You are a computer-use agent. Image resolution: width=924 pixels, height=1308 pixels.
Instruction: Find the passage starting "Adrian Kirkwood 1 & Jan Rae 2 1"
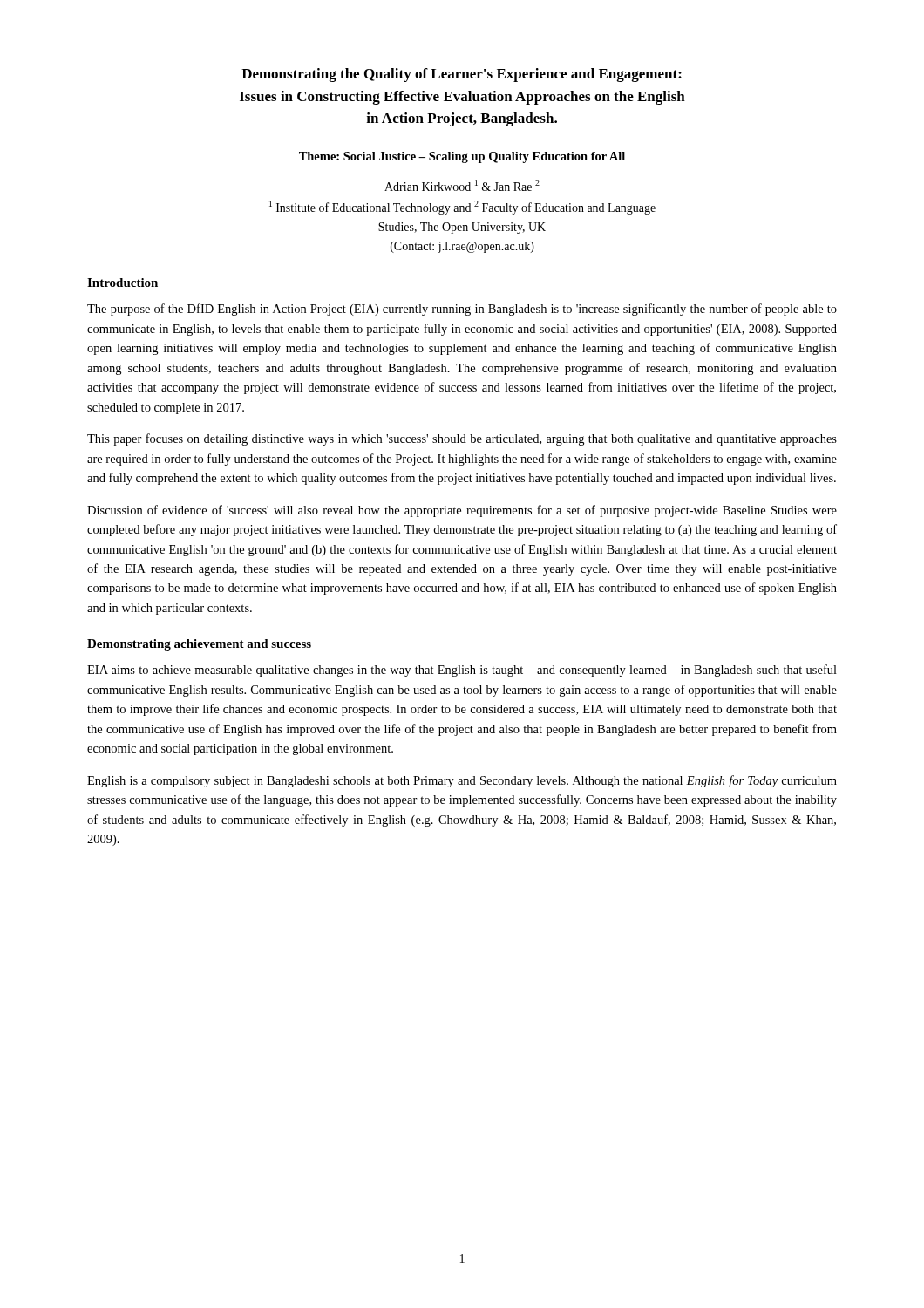(x=462, y=215)
